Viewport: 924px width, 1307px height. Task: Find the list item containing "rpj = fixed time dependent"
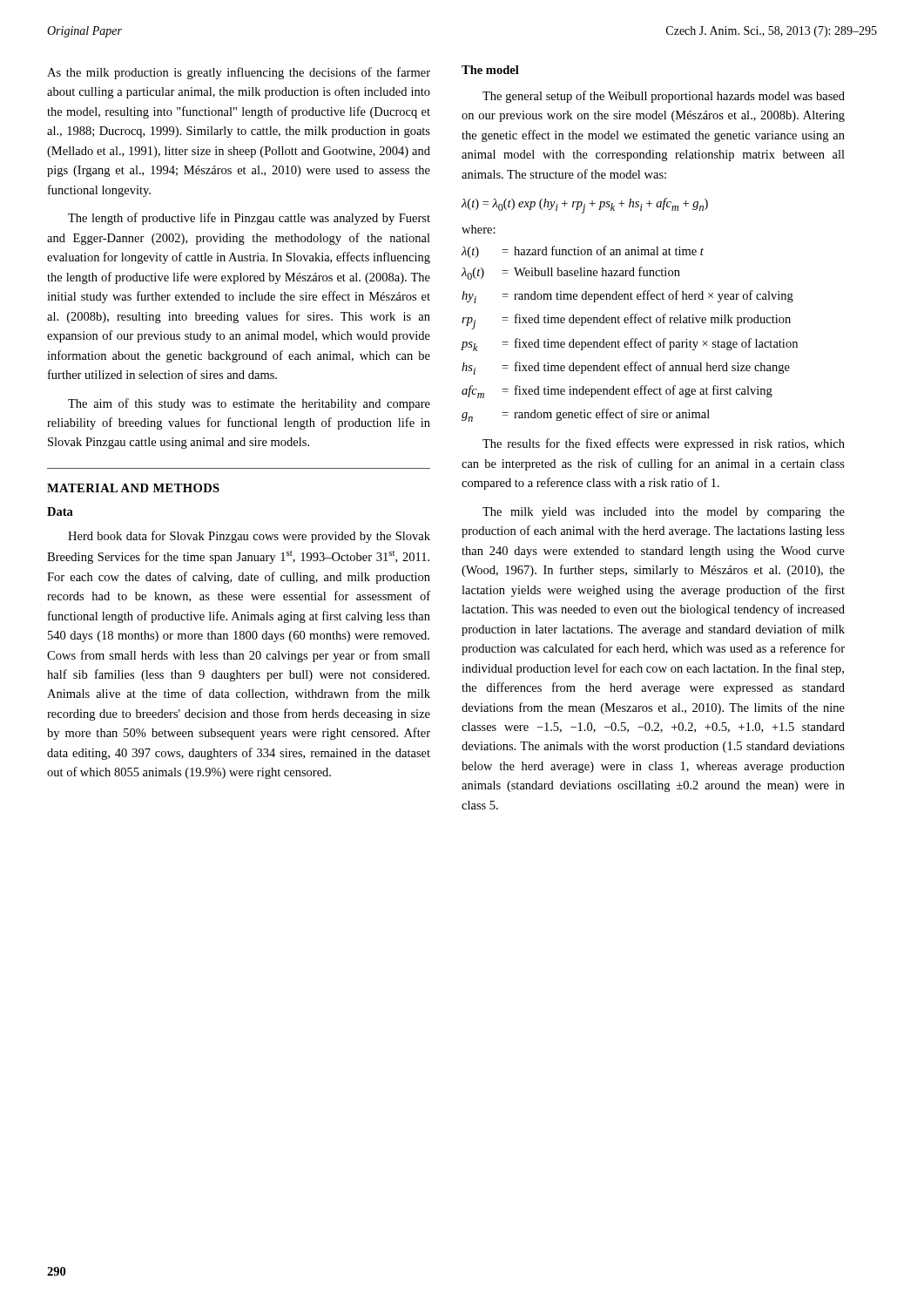click(x=653, y=321)
